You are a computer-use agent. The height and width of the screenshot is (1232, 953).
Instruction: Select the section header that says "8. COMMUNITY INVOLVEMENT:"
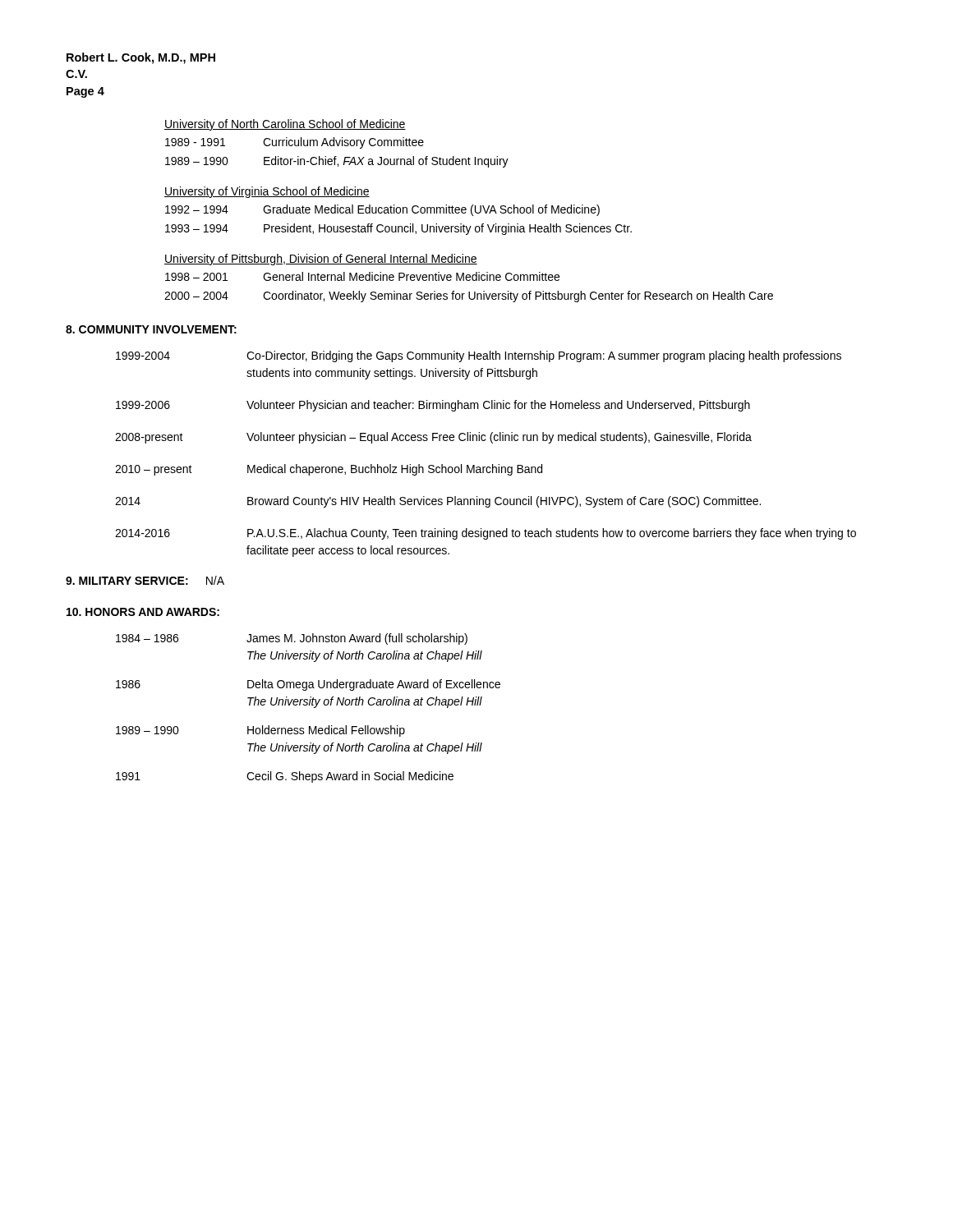pyautogui.click(x=151, y=329)
